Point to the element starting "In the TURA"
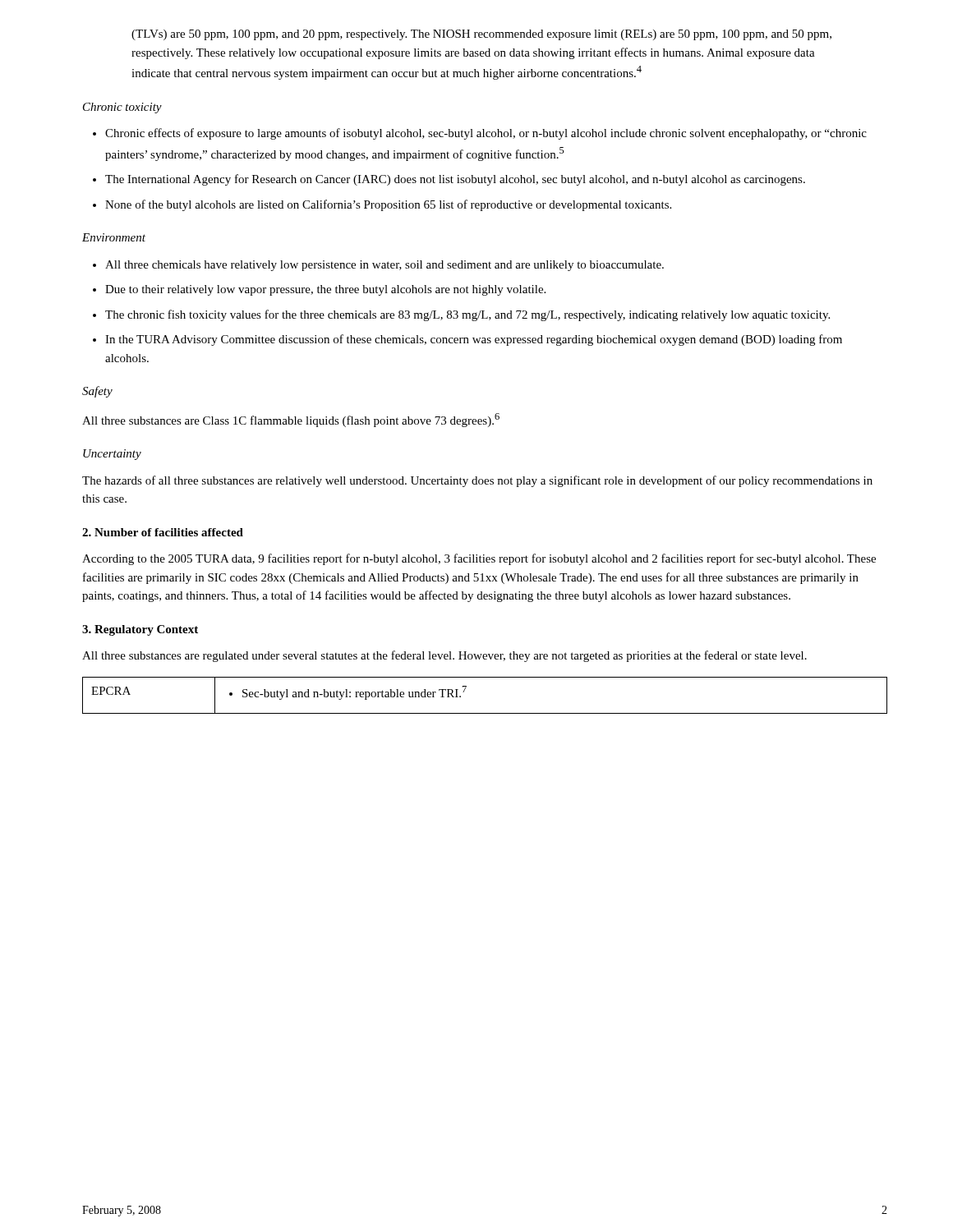Screen dimensions: 1232x953 [x=474, y=348]
